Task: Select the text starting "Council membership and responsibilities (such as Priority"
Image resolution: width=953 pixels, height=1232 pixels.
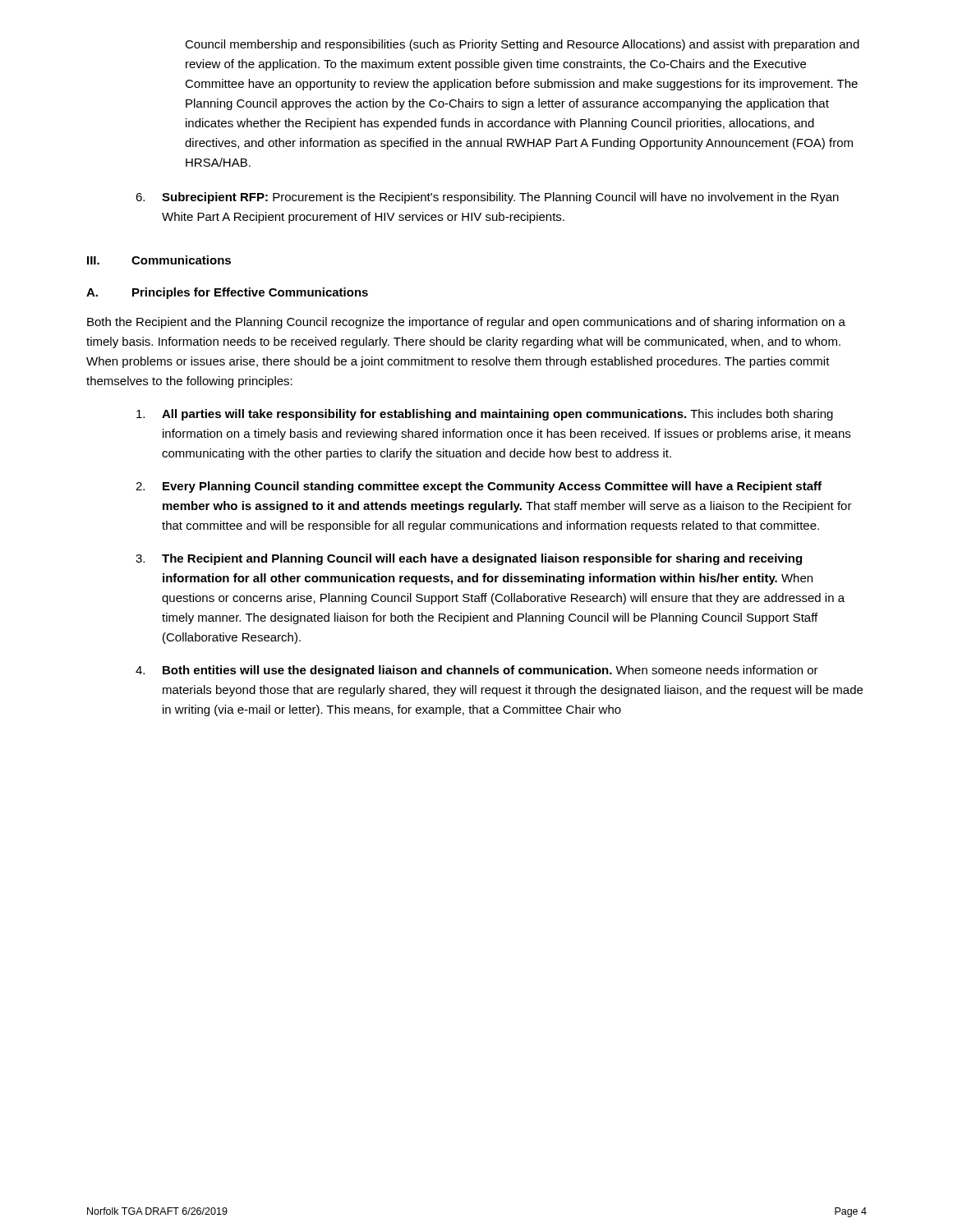Action: 522,103
